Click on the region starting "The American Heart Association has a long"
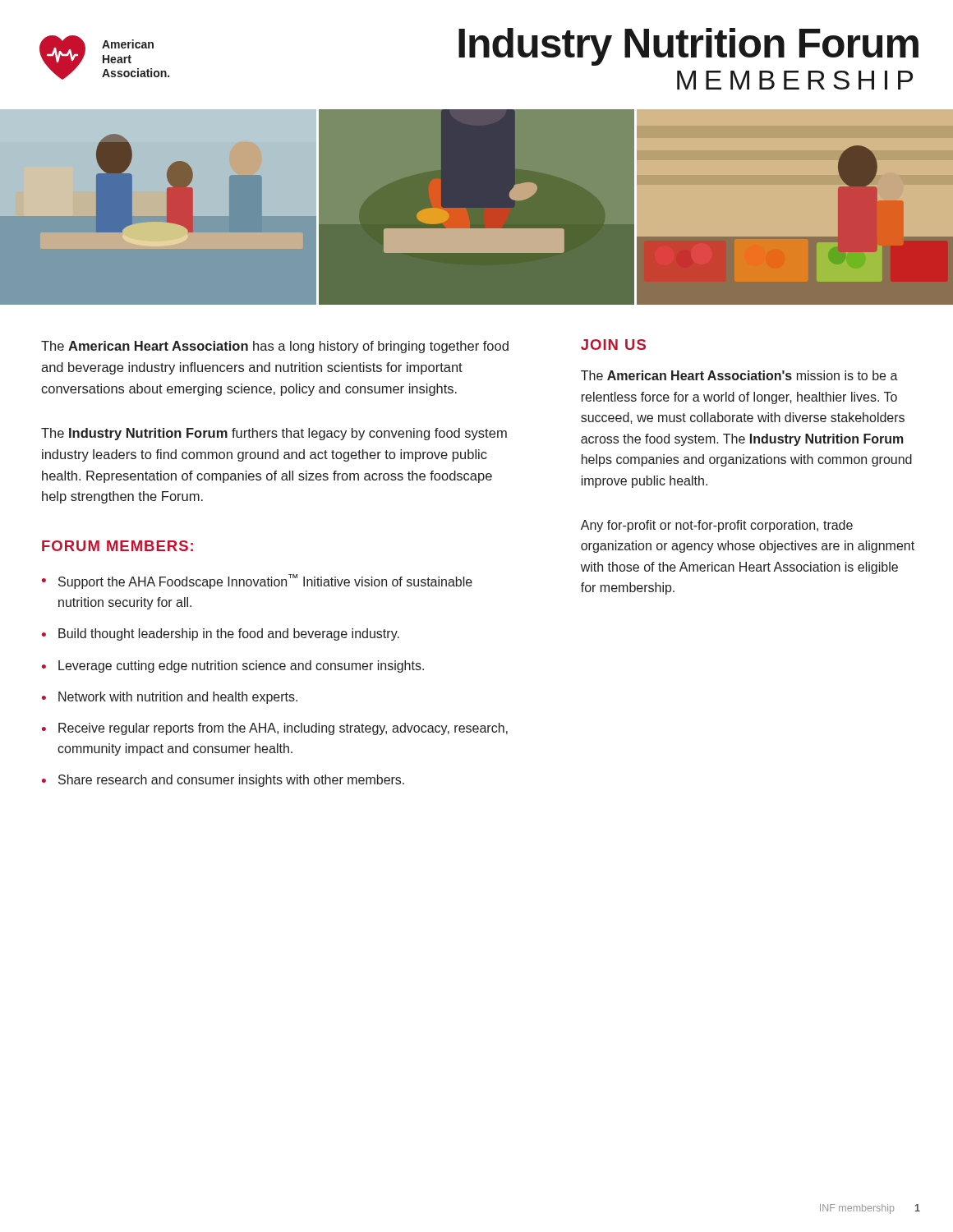The height and width of the screenshot is (1232, 953). pyautogui.click(x=275, y=367)
